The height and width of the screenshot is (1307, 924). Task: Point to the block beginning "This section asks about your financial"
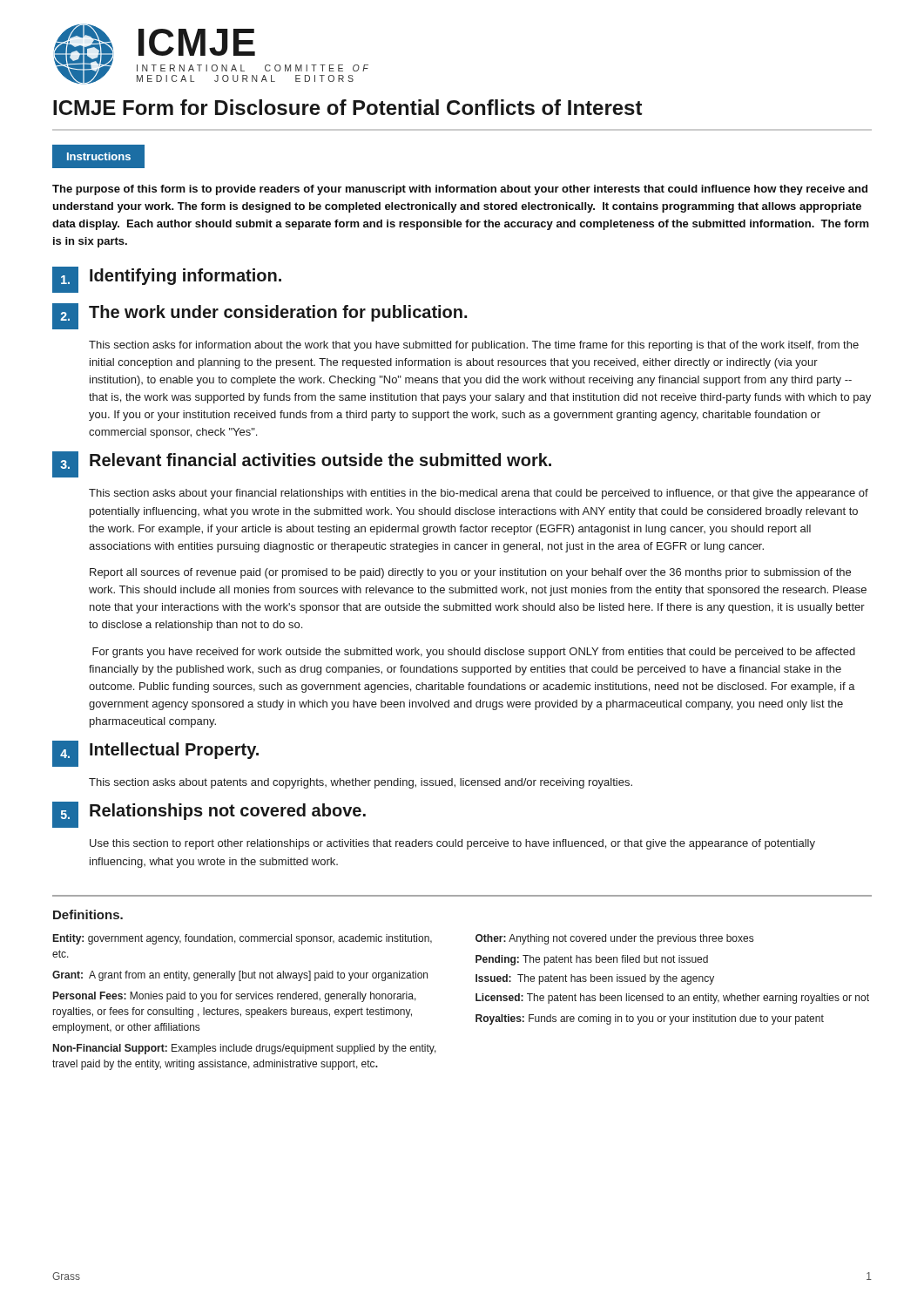point(478,519)
